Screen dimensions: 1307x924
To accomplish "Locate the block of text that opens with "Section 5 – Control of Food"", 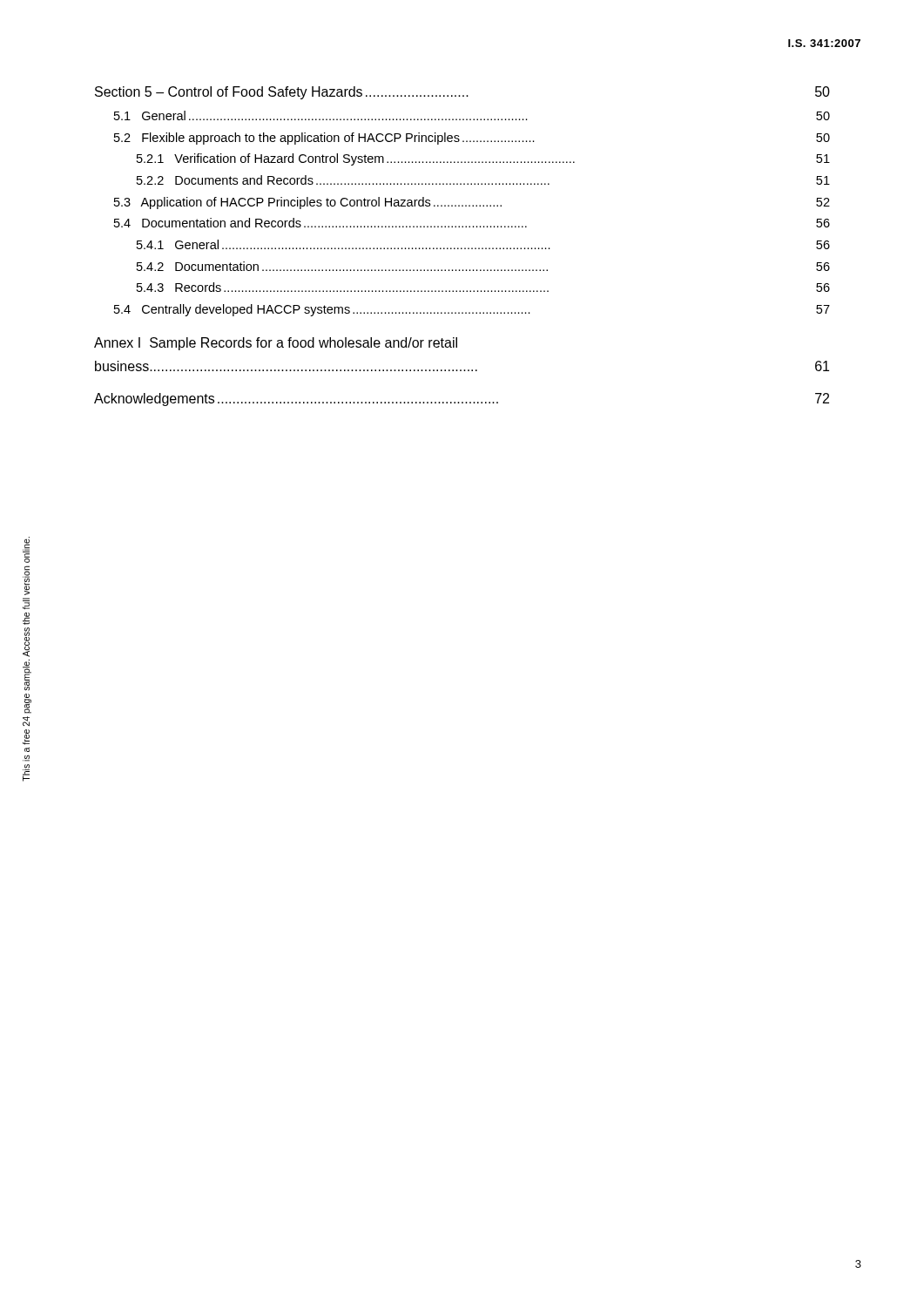I will coord(462,92).
